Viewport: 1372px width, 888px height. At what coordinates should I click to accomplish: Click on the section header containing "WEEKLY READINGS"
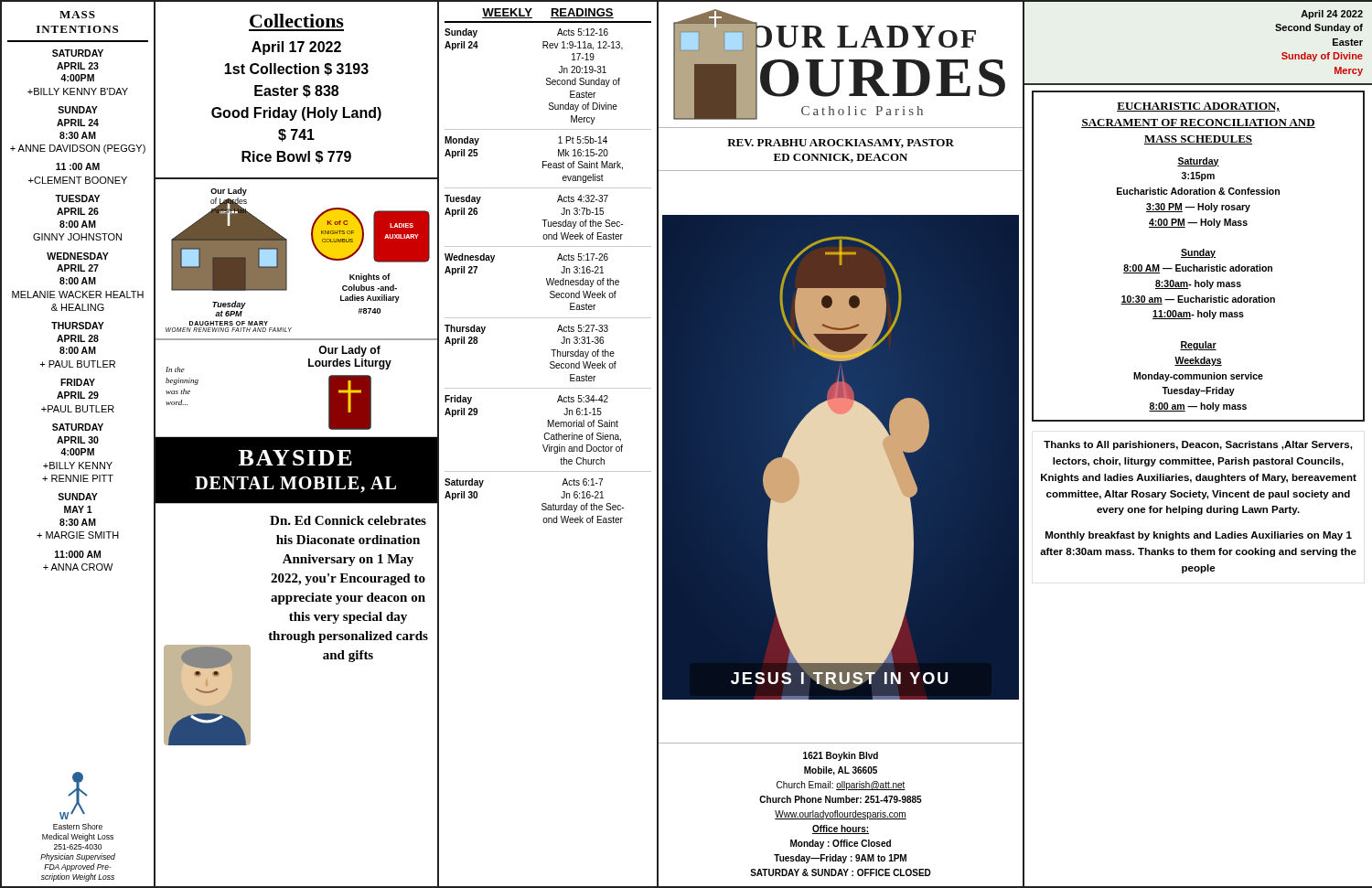[548, 12]
